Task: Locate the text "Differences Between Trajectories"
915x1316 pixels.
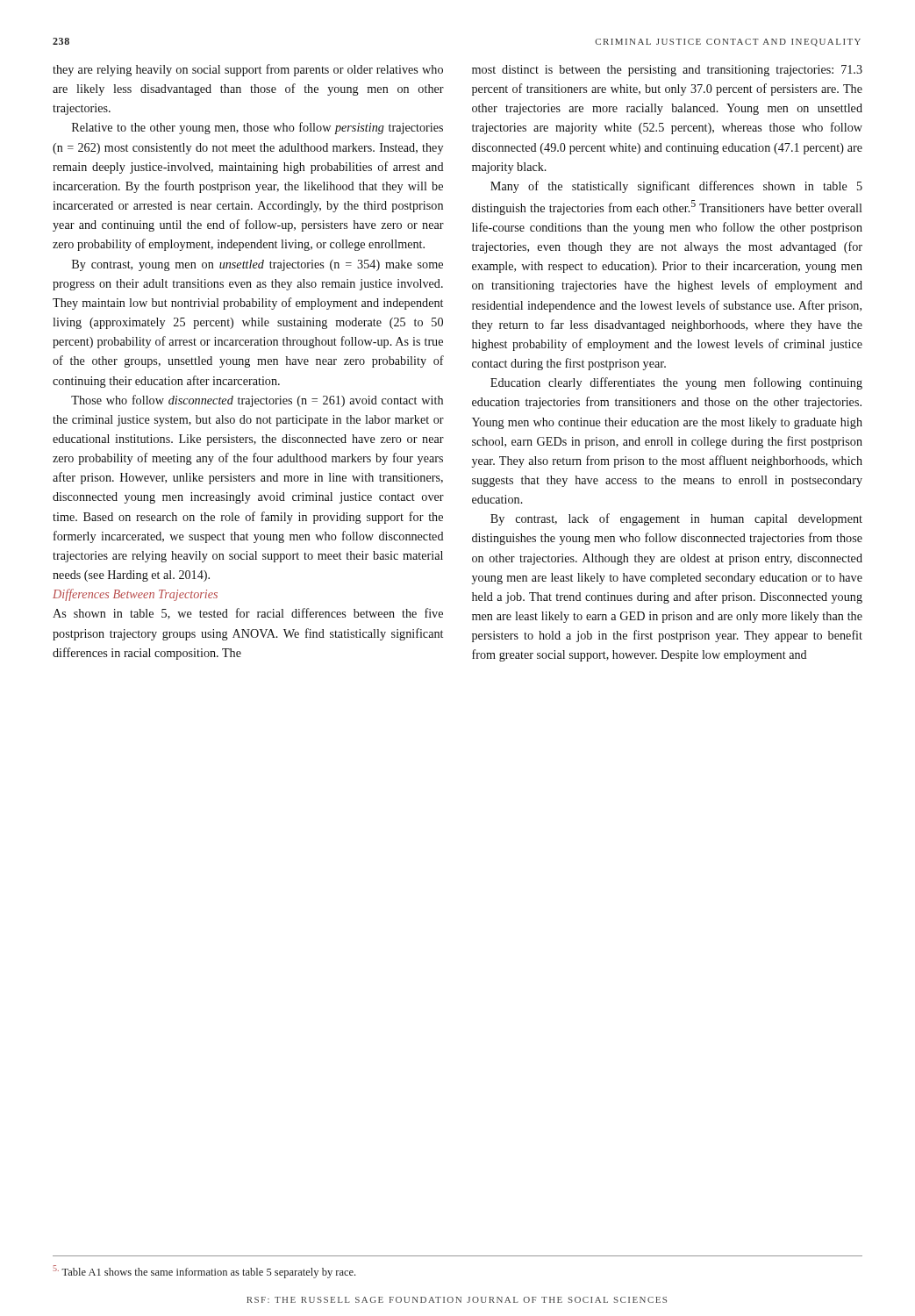Action: [135, 595]
